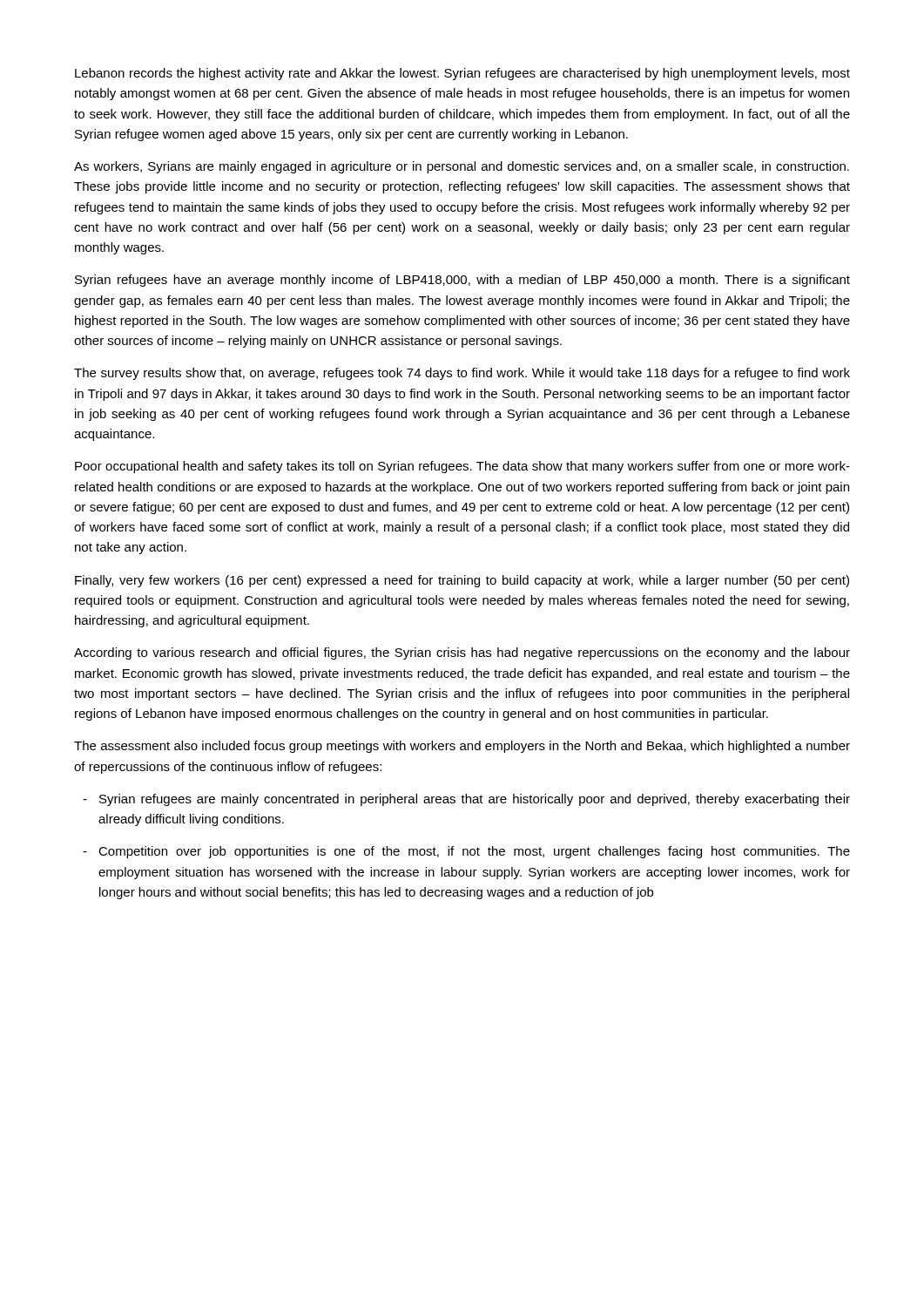Select the passage starting "The survey results show that,"

[x=462, y=403]
